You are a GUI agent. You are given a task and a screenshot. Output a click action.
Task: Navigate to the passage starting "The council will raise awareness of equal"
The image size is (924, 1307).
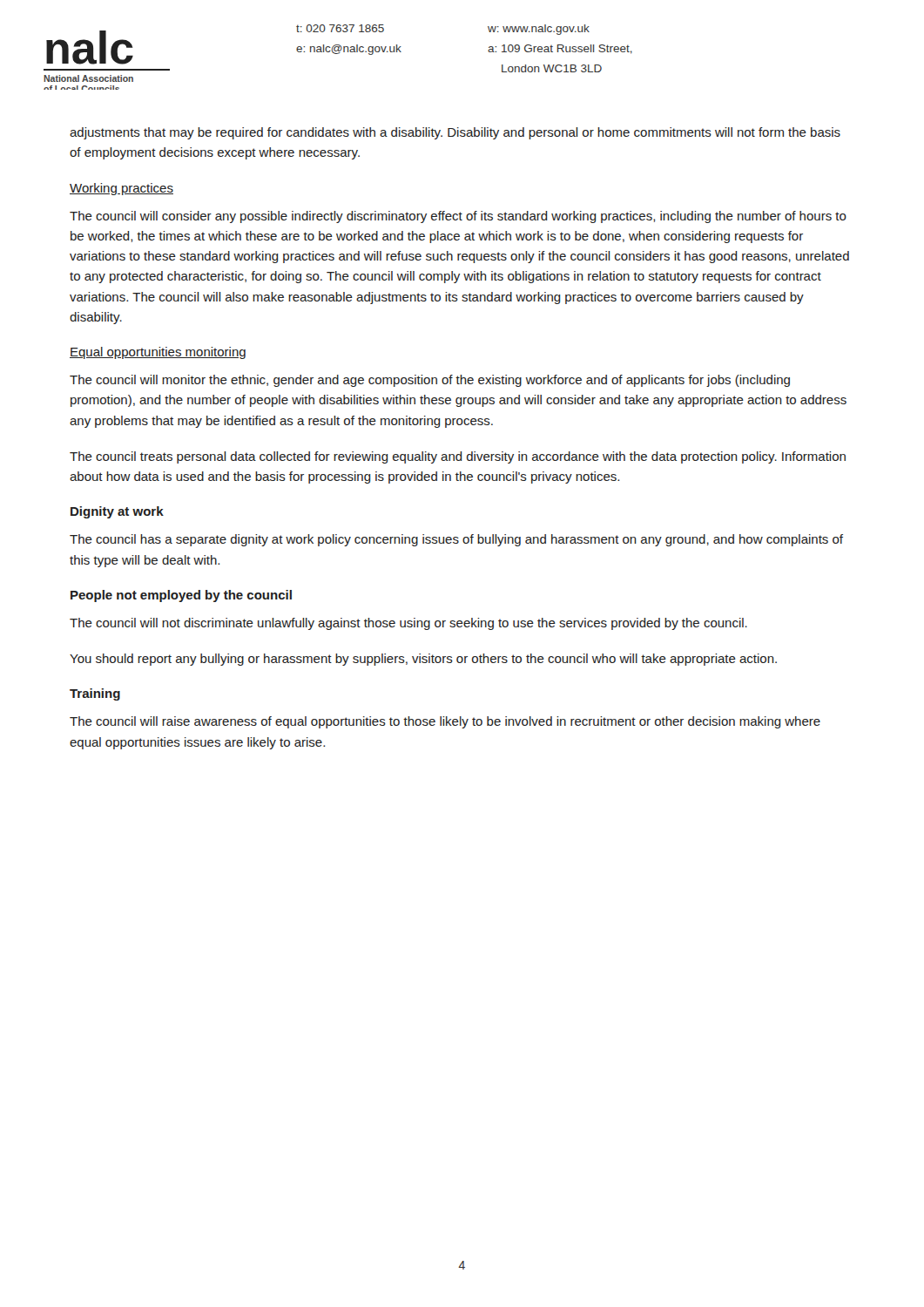click(x=445, y=731)
